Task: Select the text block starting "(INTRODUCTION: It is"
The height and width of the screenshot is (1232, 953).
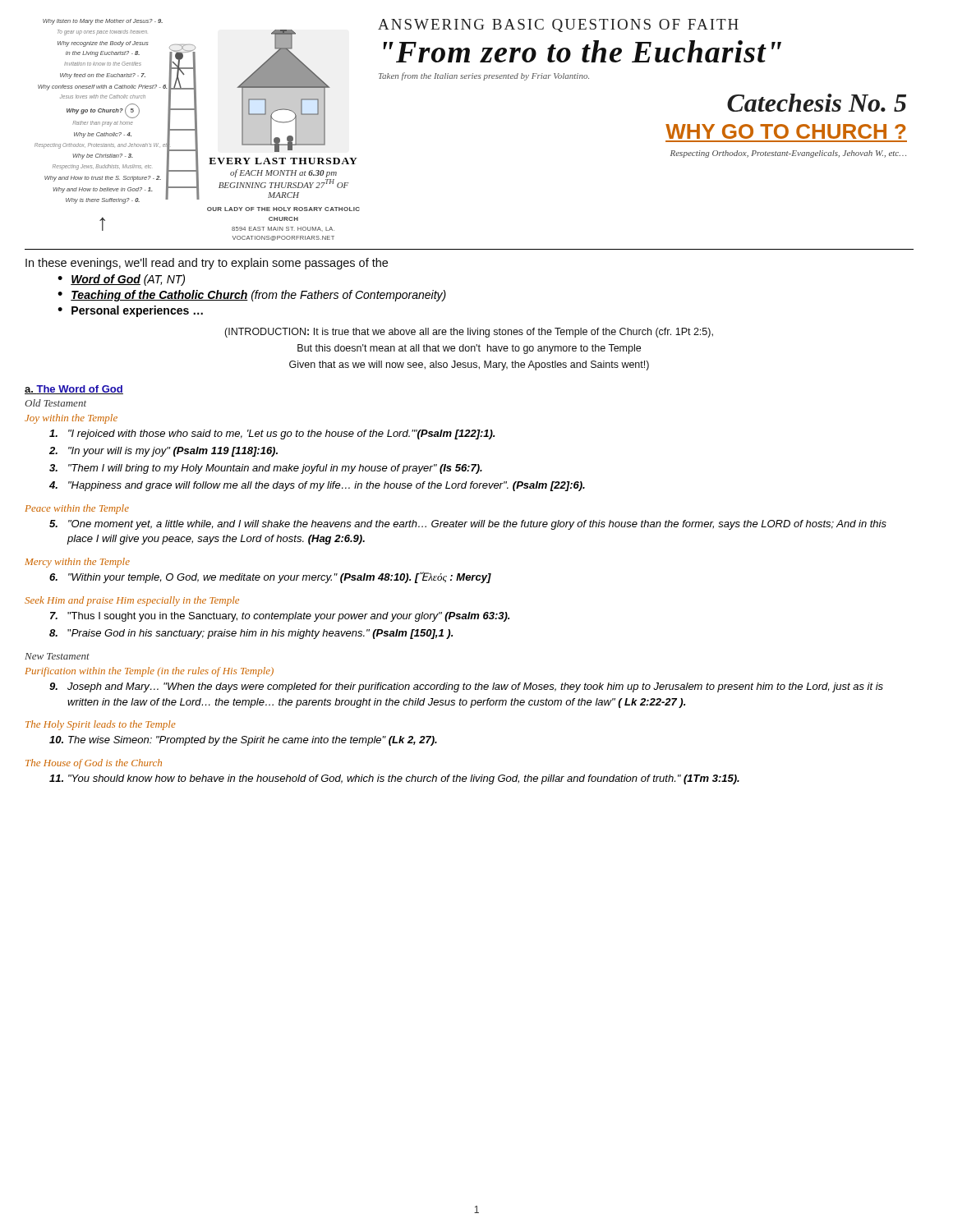Action: (469, 348)
